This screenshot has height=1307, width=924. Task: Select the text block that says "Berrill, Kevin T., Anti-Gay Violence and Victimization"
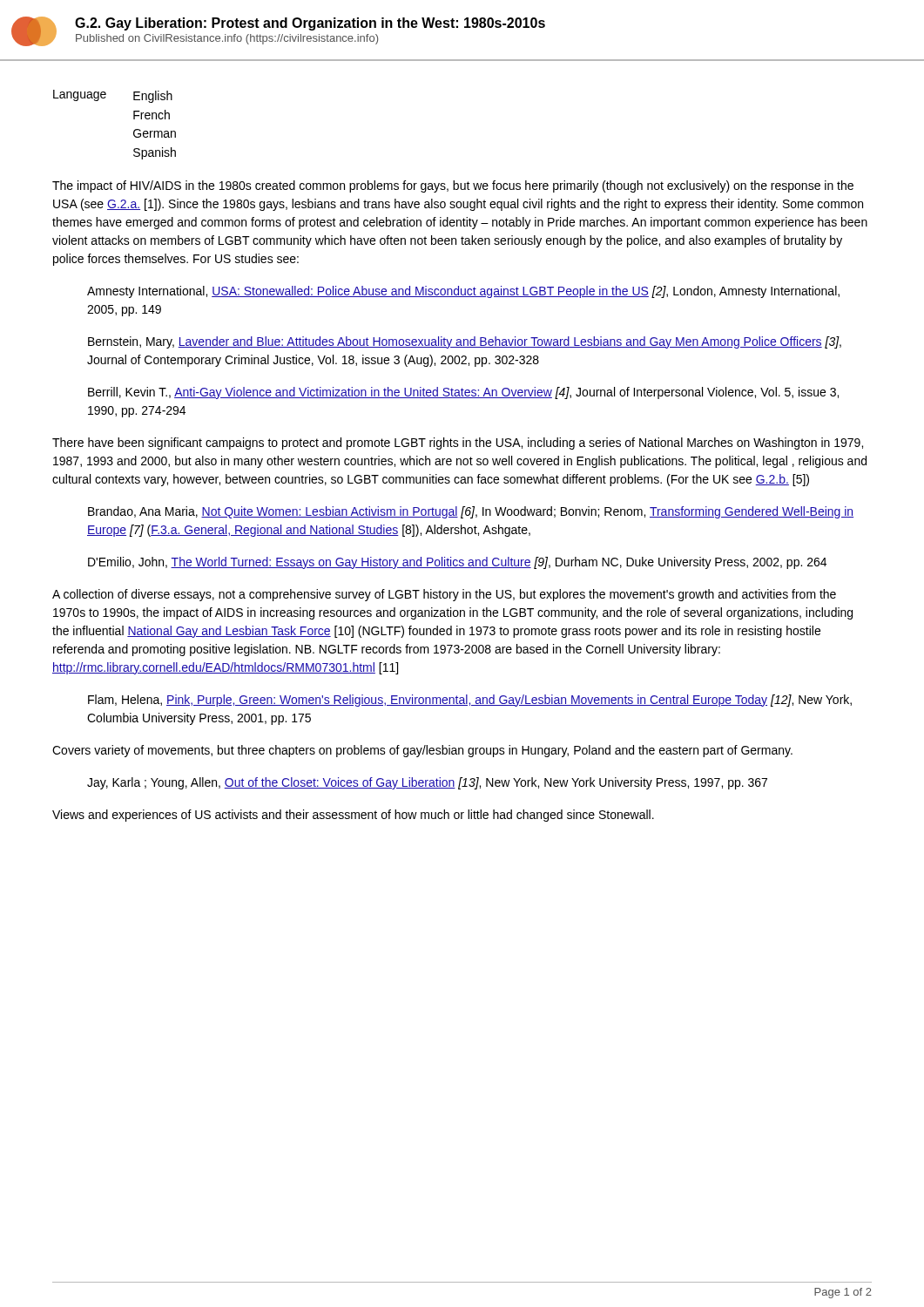click(463, 401)
